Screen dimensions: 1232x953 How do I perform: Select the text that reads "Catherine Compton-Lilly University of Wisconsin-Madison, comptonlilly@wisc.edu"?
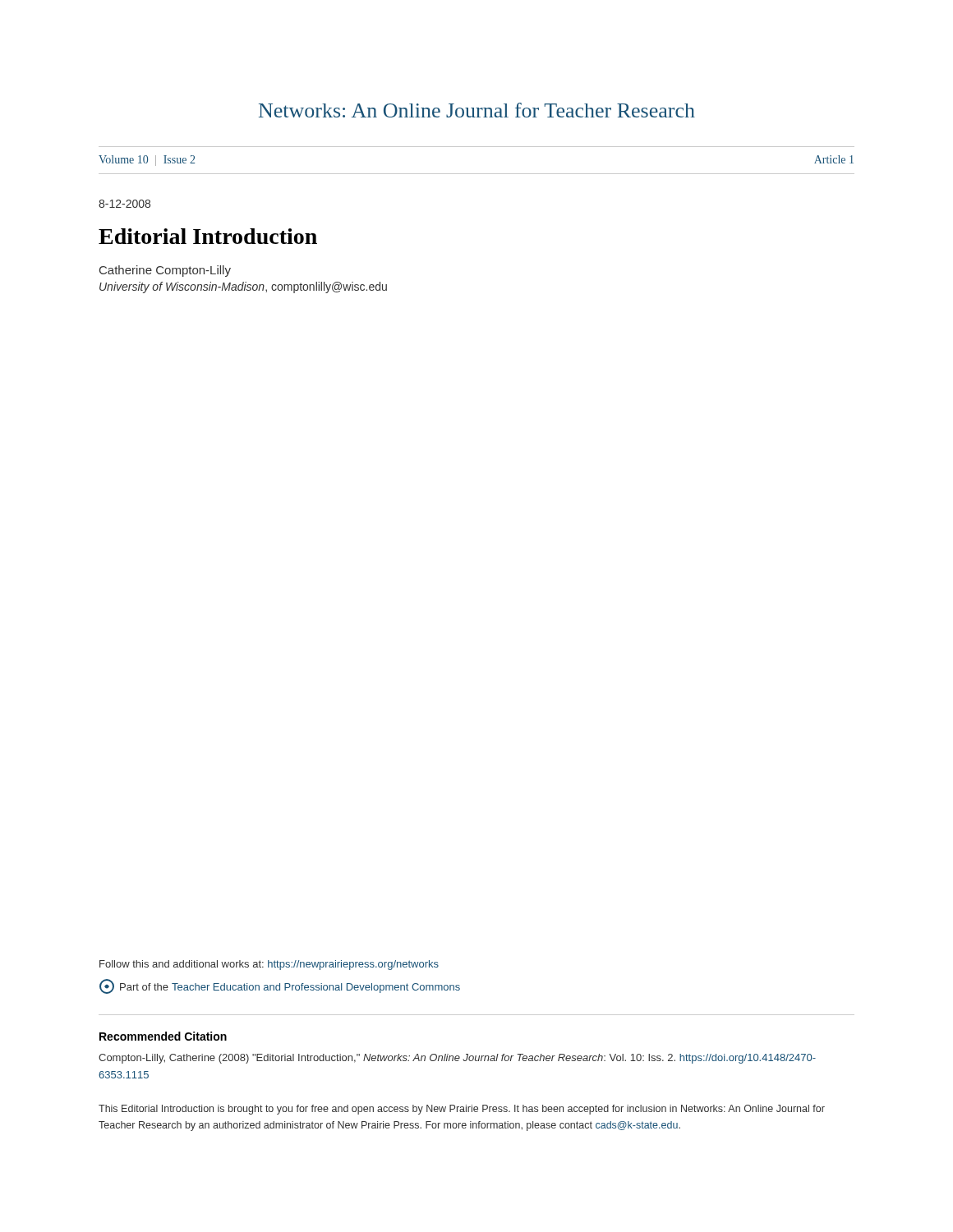(165, 271)
